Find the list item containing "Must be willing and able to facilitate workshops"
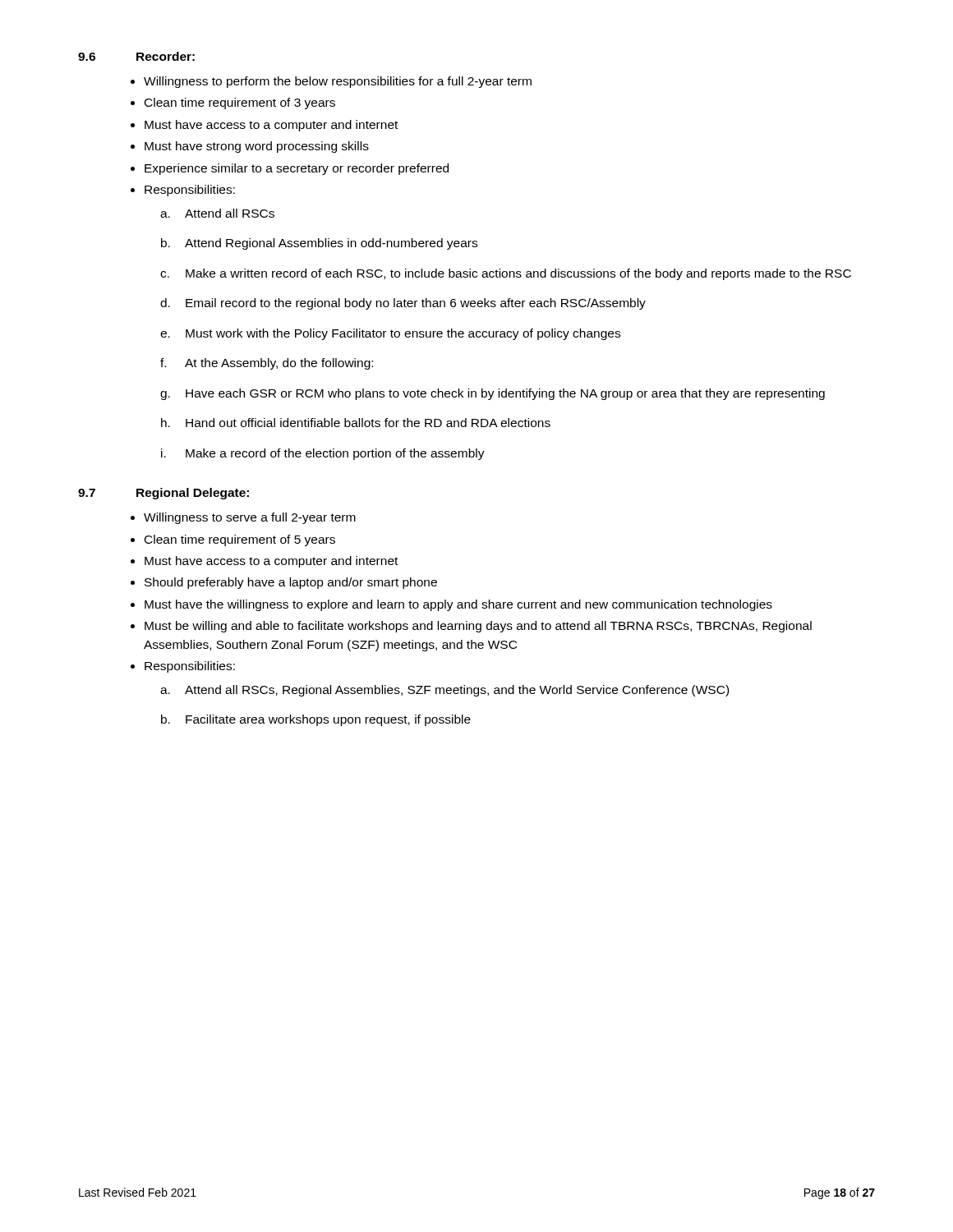The width and height of the screenshot is (953, 1232). point(509,636)
